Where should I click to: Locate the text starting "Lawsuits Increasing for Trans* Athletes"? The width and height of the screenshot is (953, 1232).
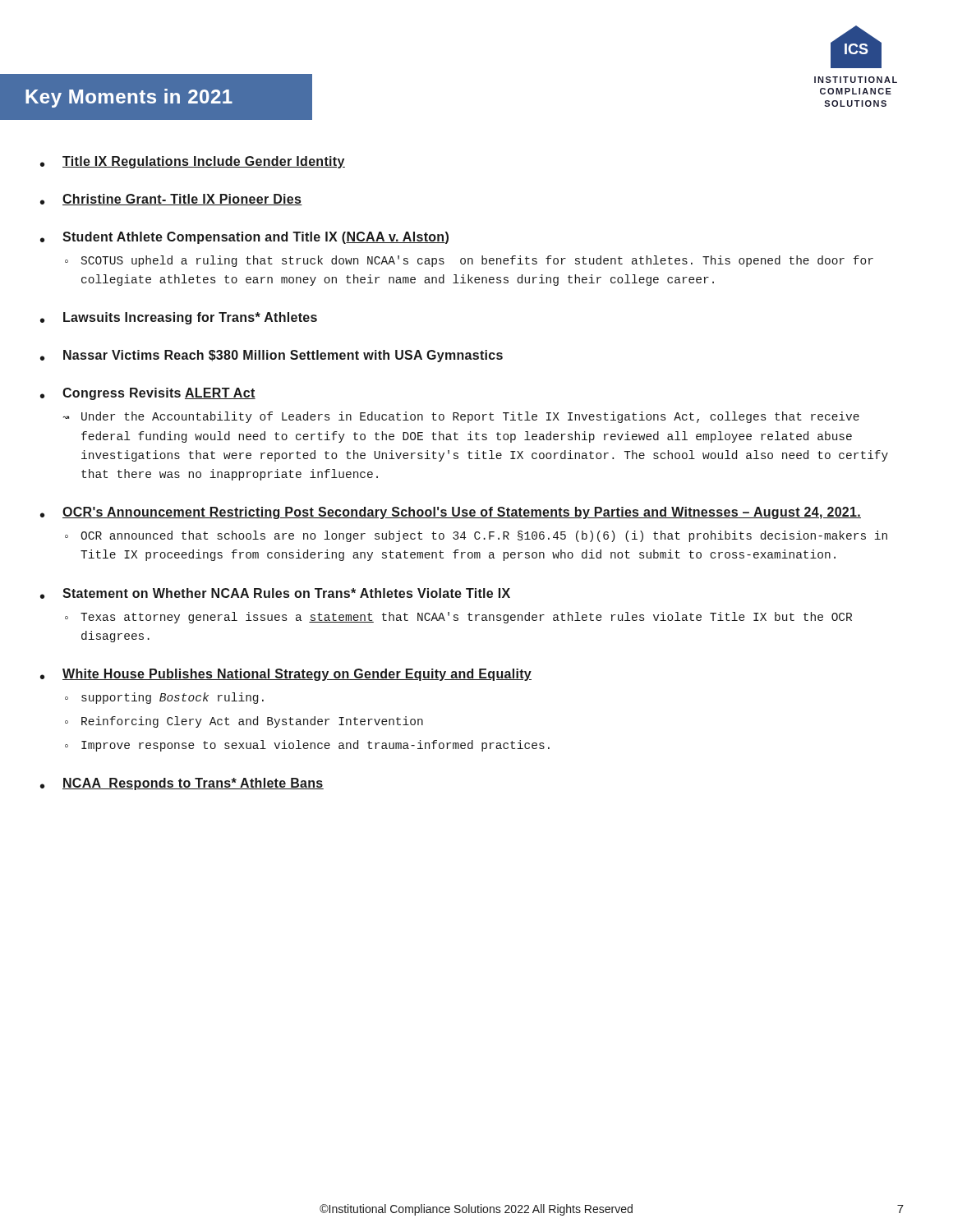[190, 318]
